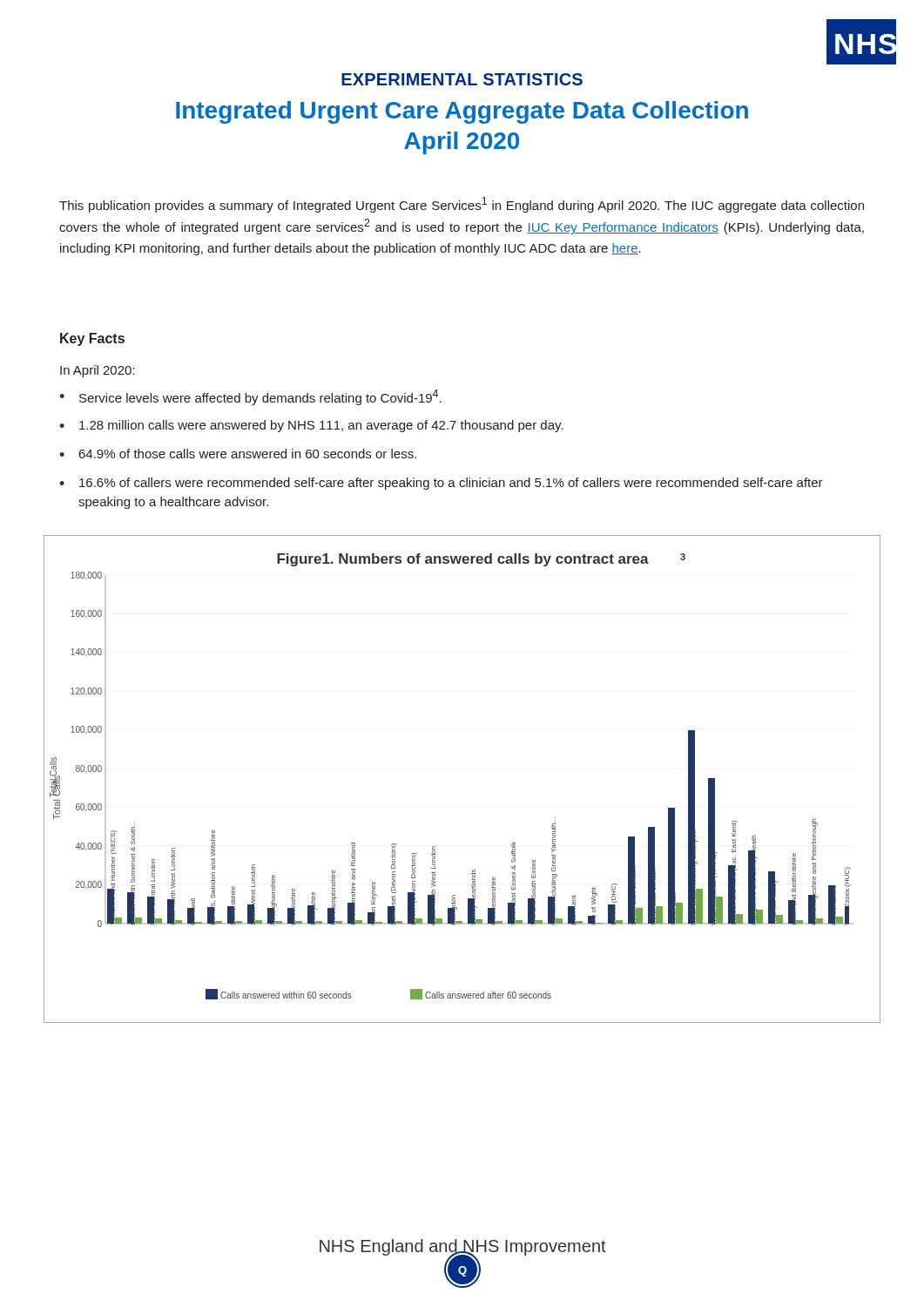This screenshot has height=1307, width=924.
Task: Locate the text block starting "• 64.9% of"
Action: [x=238, y=455]
